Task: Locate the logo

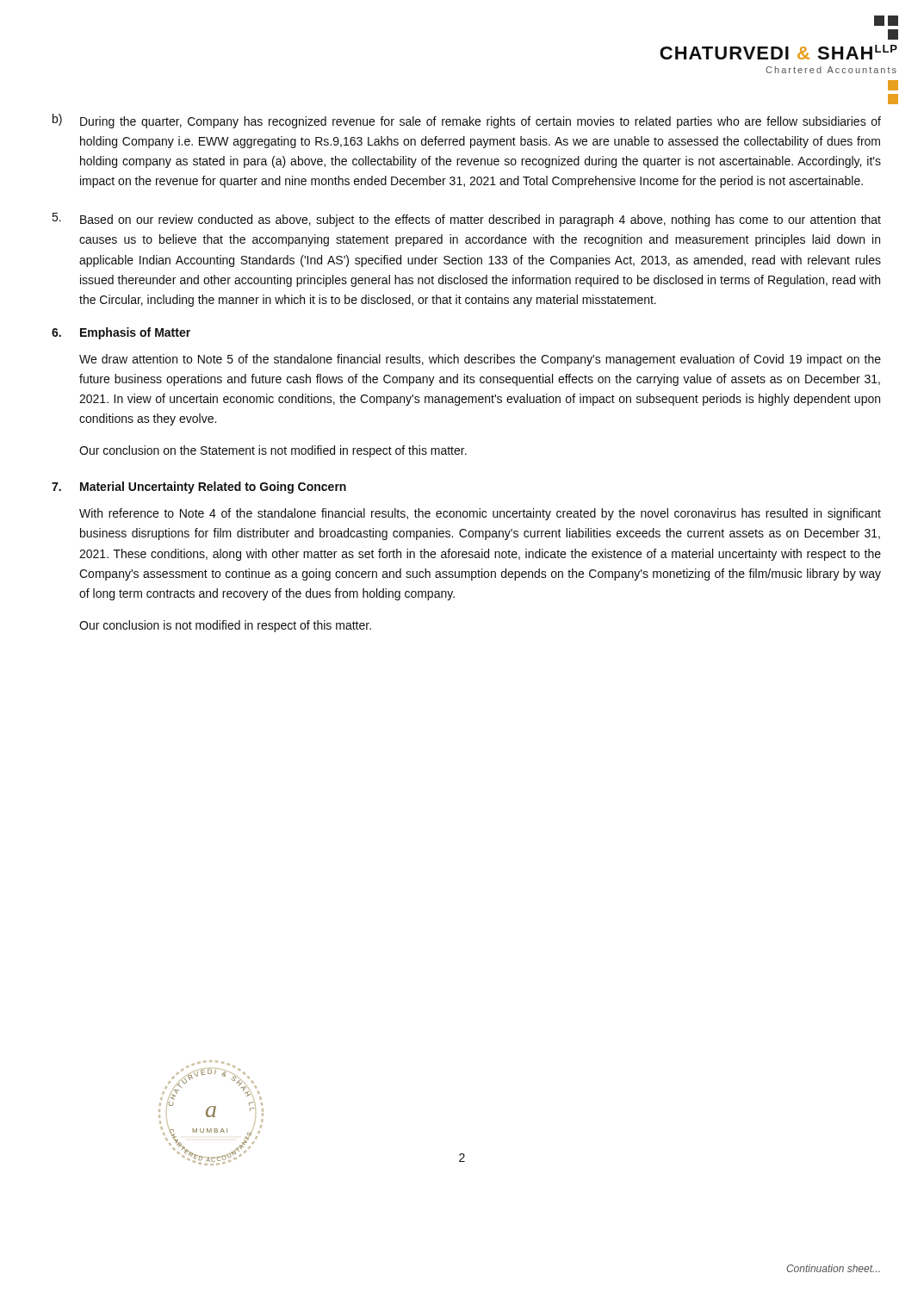Action: [779, 60]
